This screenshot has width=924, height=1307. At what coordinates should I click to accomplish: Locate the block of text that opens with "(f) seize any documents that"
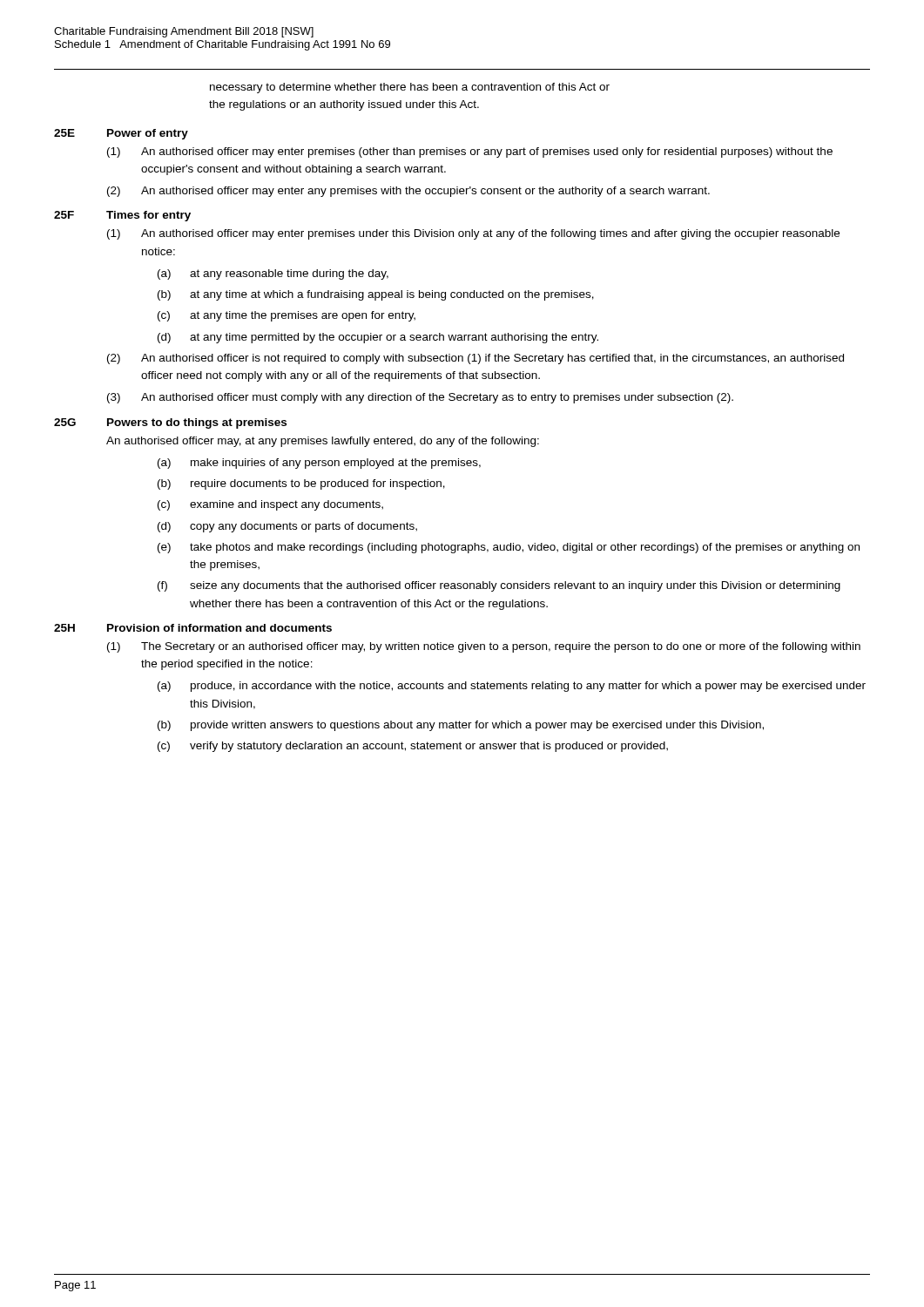pyautogui.click(x=513, y=595)
